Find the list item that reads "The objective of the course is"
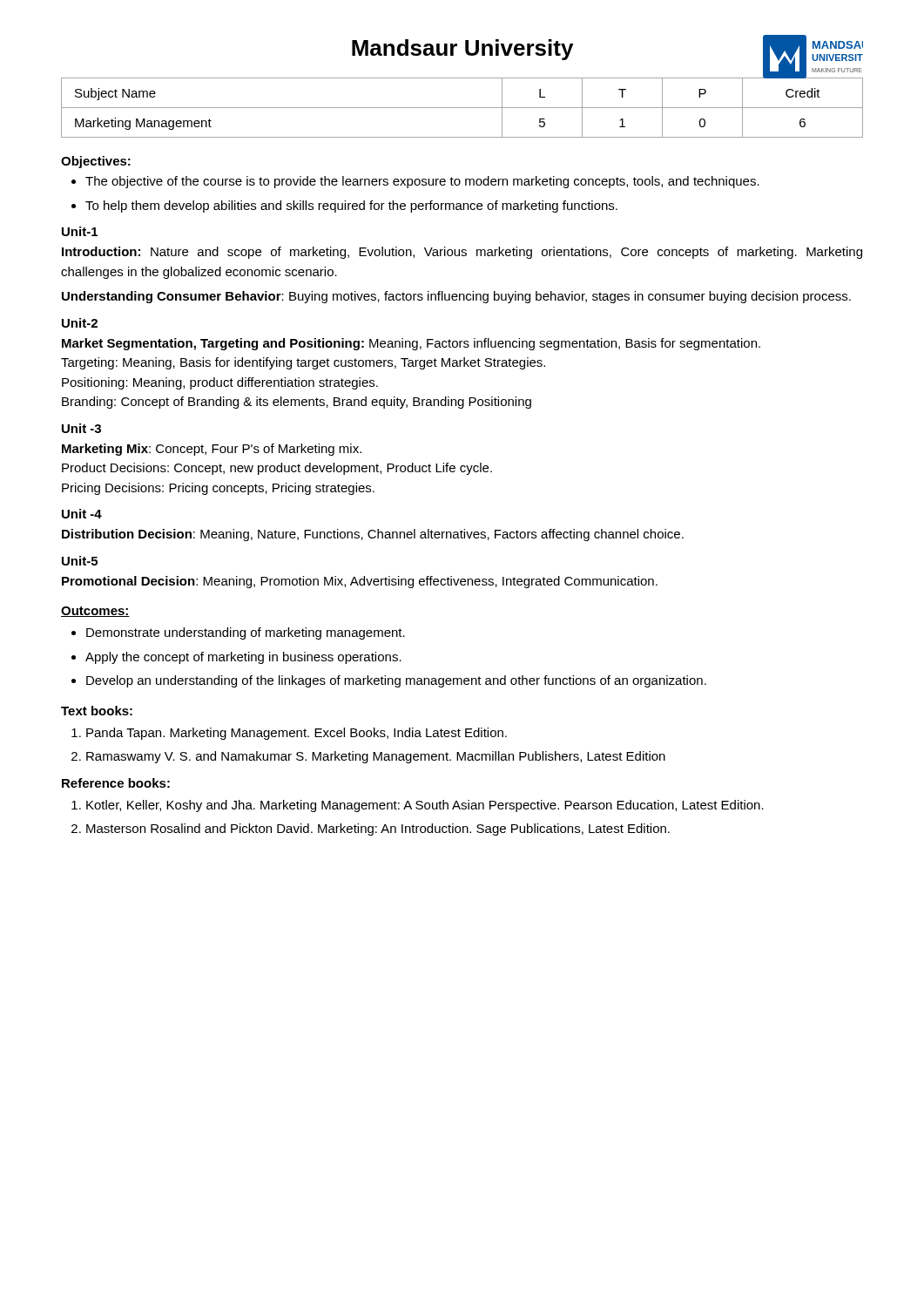924x1307 pixels. (423, 181)
